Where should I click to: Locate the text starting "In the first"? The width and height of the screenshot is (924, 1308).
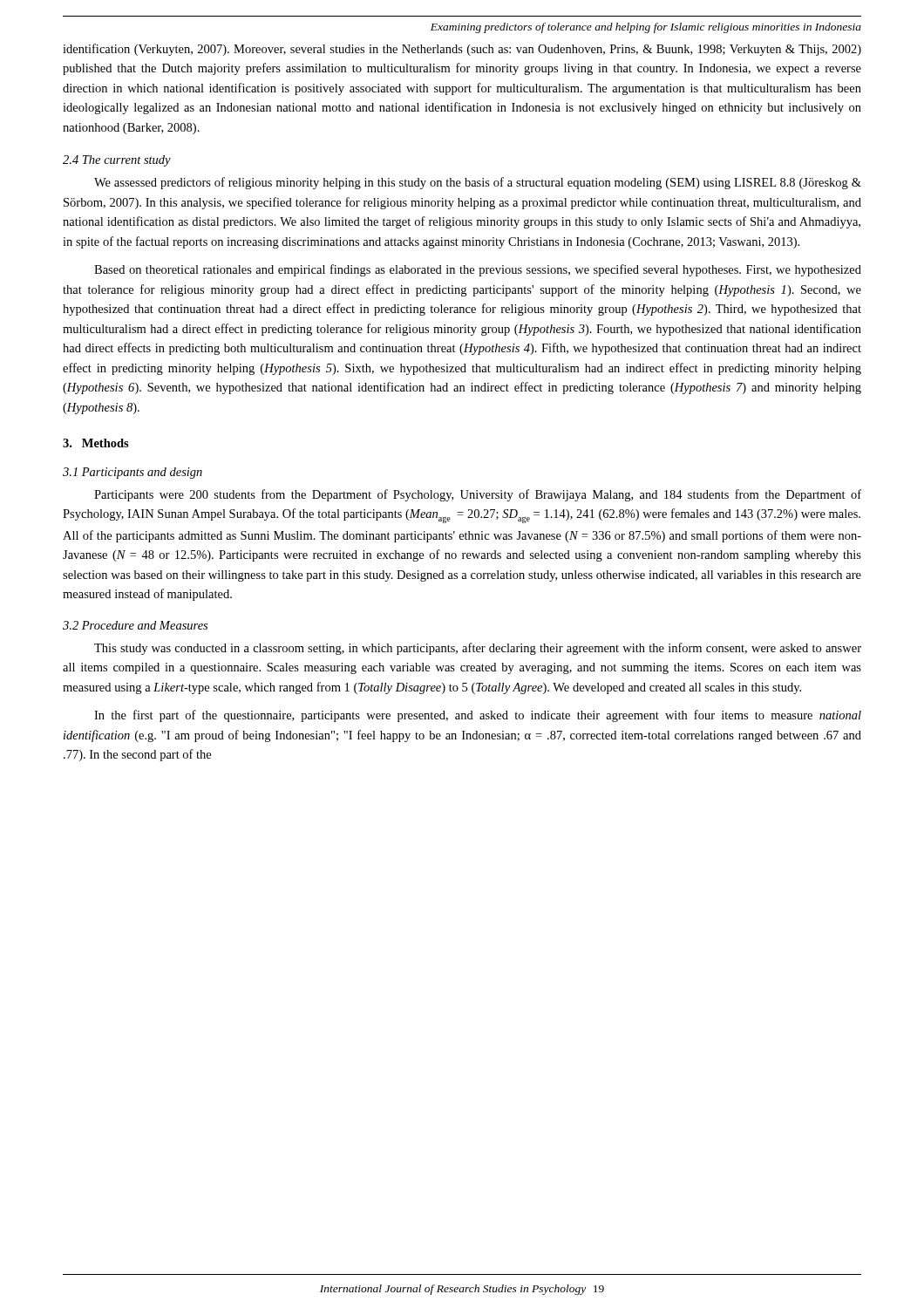coord(462,735)
